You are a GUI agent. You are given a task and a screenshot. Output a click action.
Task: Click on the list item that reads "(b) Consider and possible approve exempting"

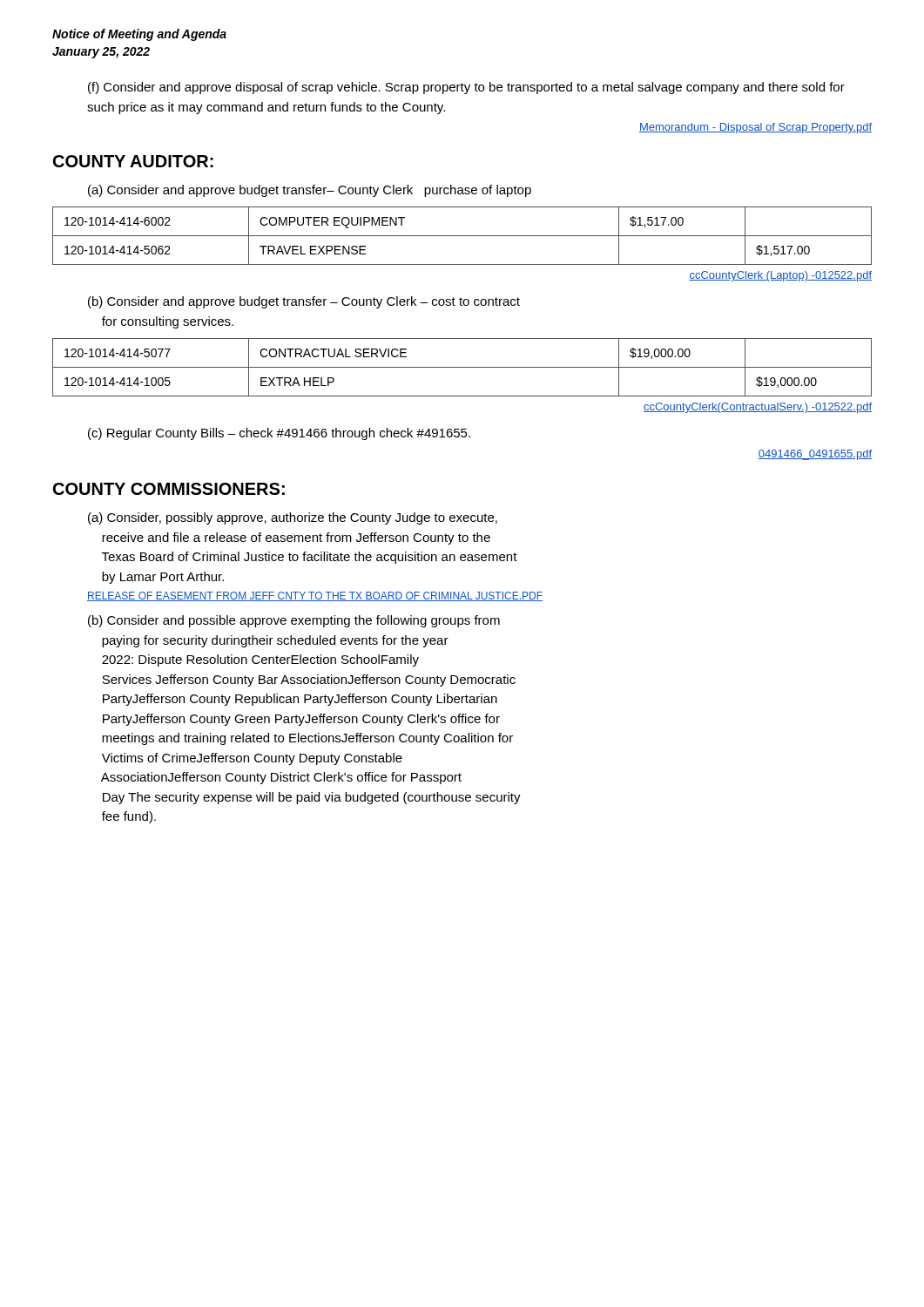point(304,718)
